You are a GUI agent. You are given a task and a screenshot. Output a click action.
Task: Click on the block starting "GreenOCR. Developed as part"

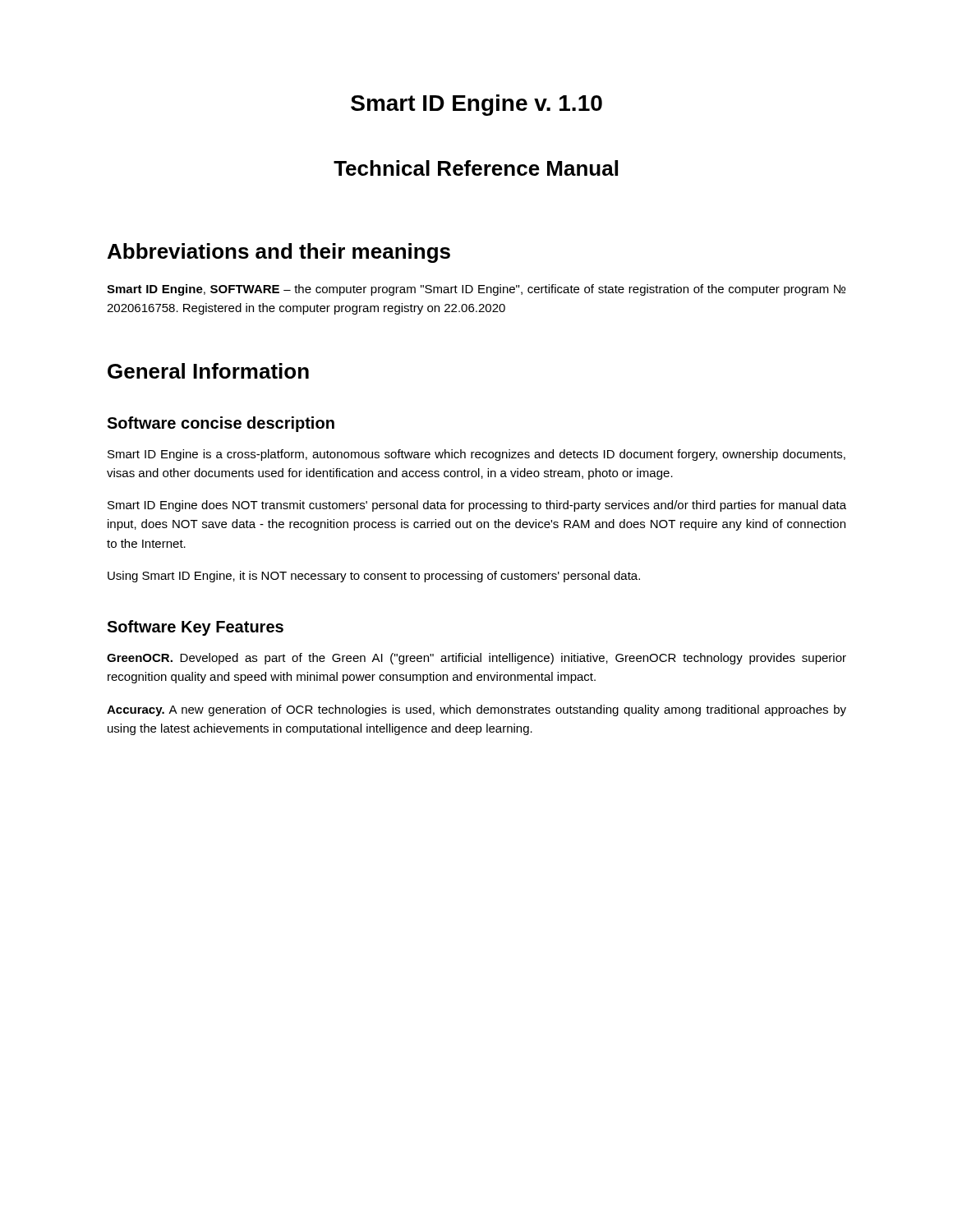pos(476,667)
